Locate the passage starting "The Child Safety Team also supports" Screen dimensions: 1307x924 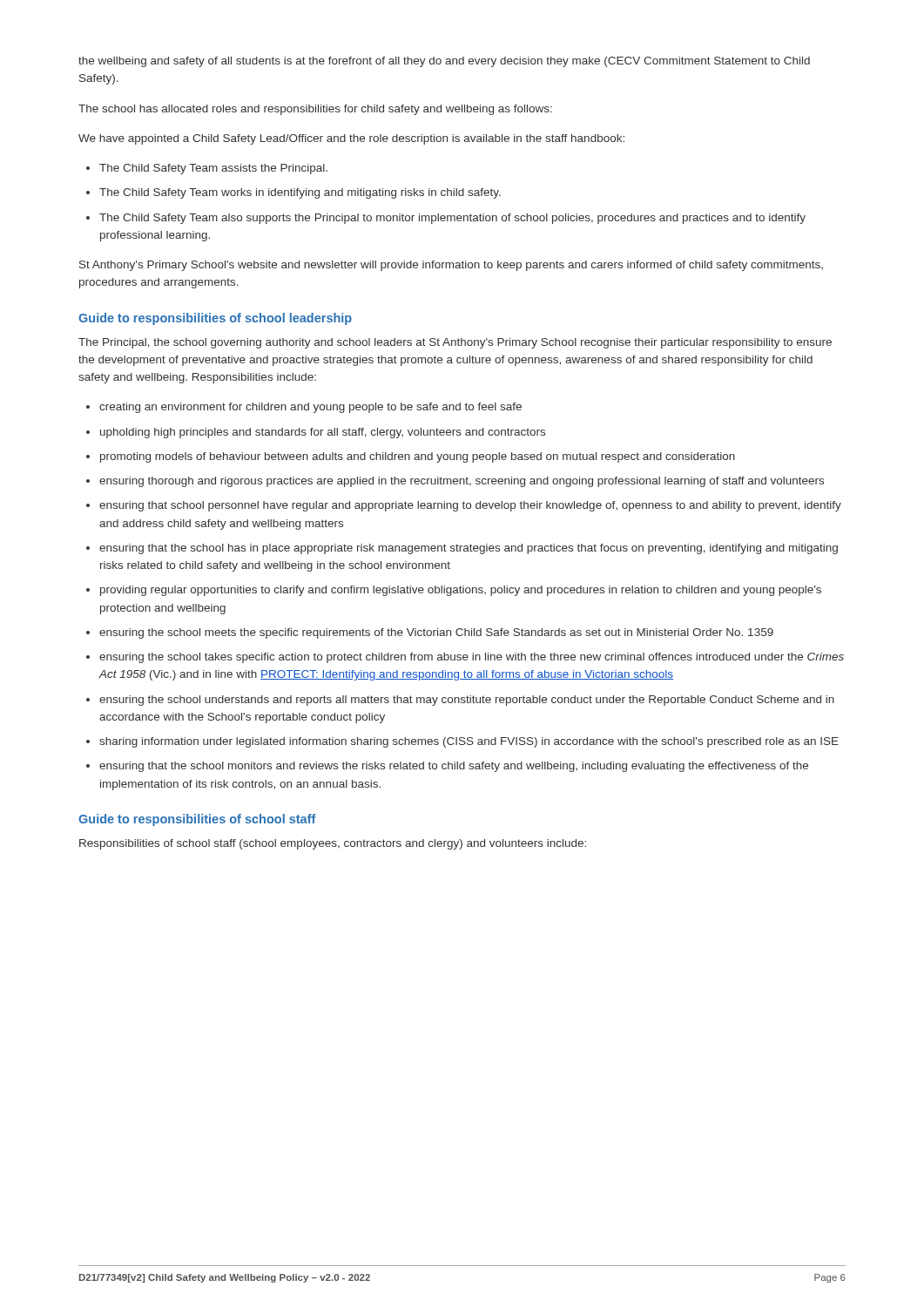click(452, 226)
